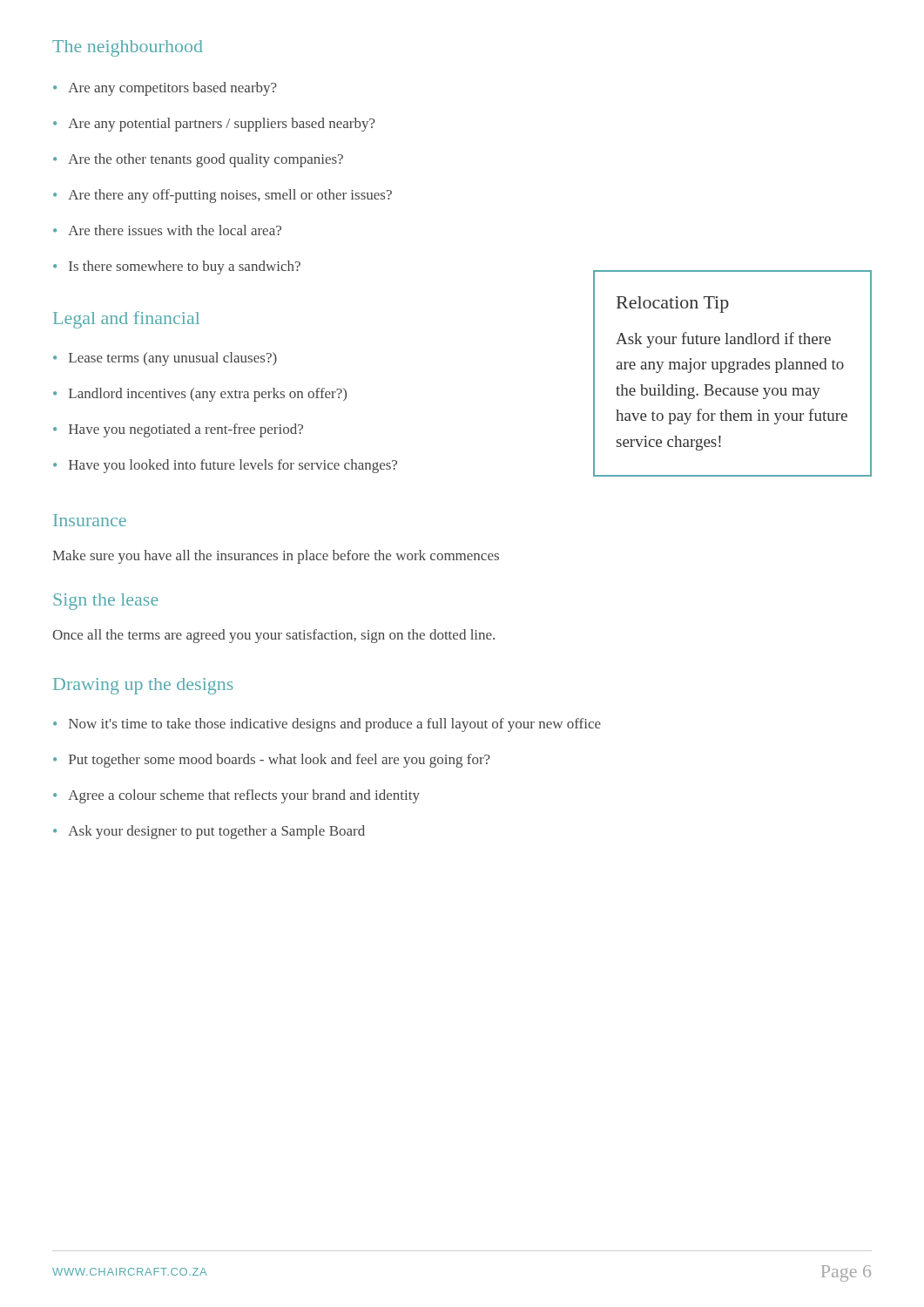Locate the list item with the text "•Have you looked into future levels"
Screen dimensions: 1307x924
point(225,466)
